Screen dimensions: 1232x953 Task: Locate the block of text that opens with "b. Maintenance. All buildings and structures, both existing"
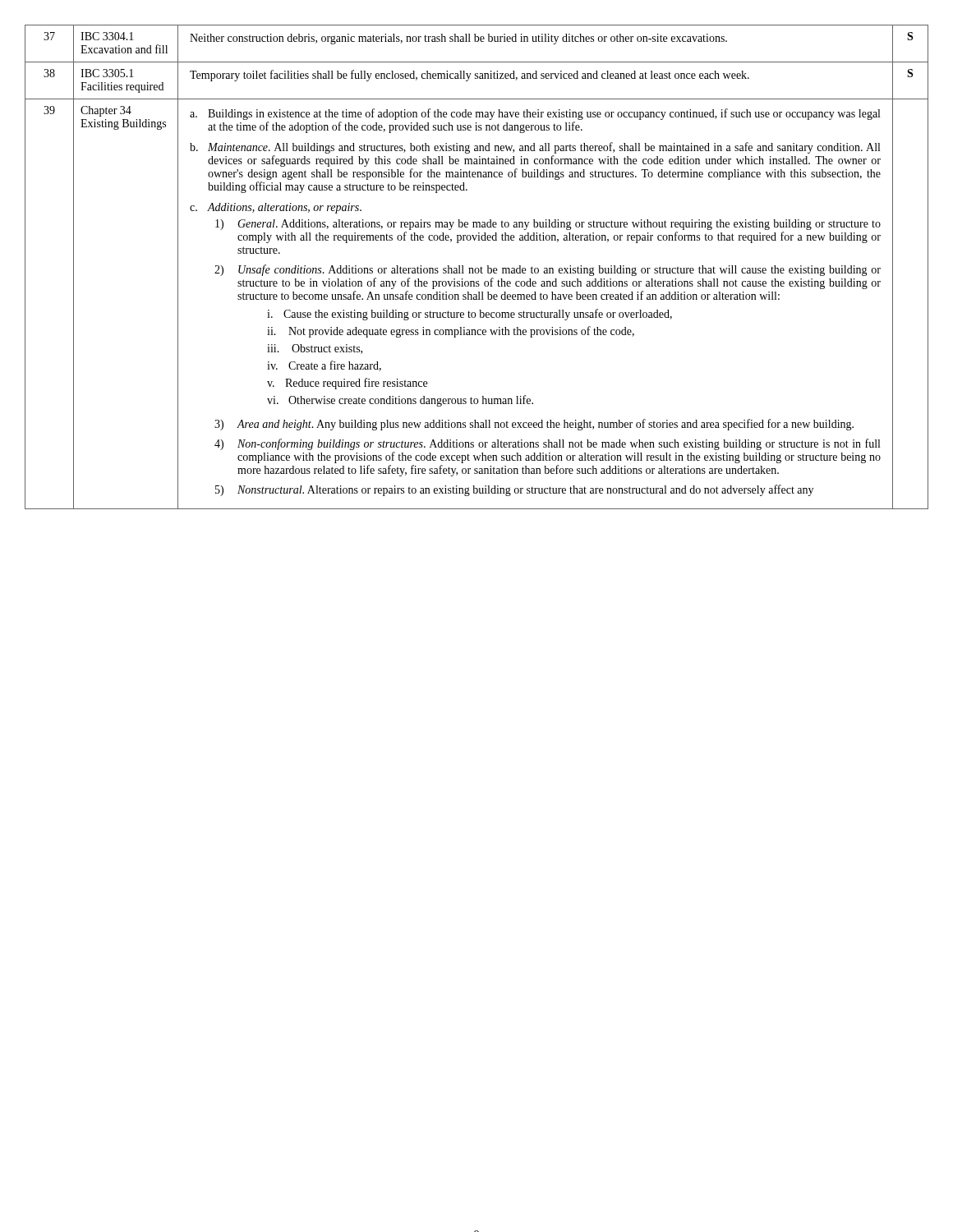(x=535, y=168)
